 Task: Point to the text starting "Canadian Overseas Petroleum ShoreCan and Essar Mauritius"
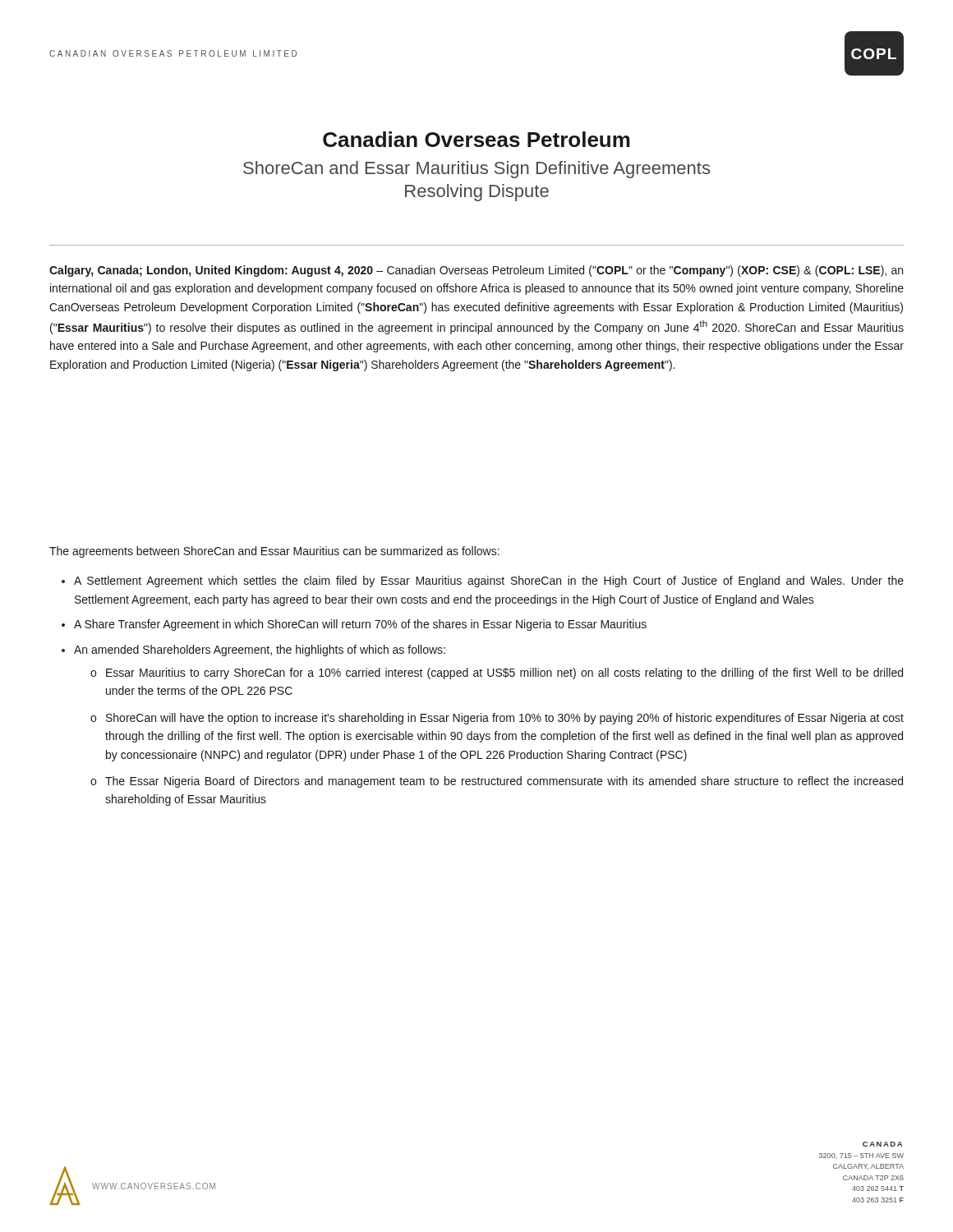[x=476, y=165]
